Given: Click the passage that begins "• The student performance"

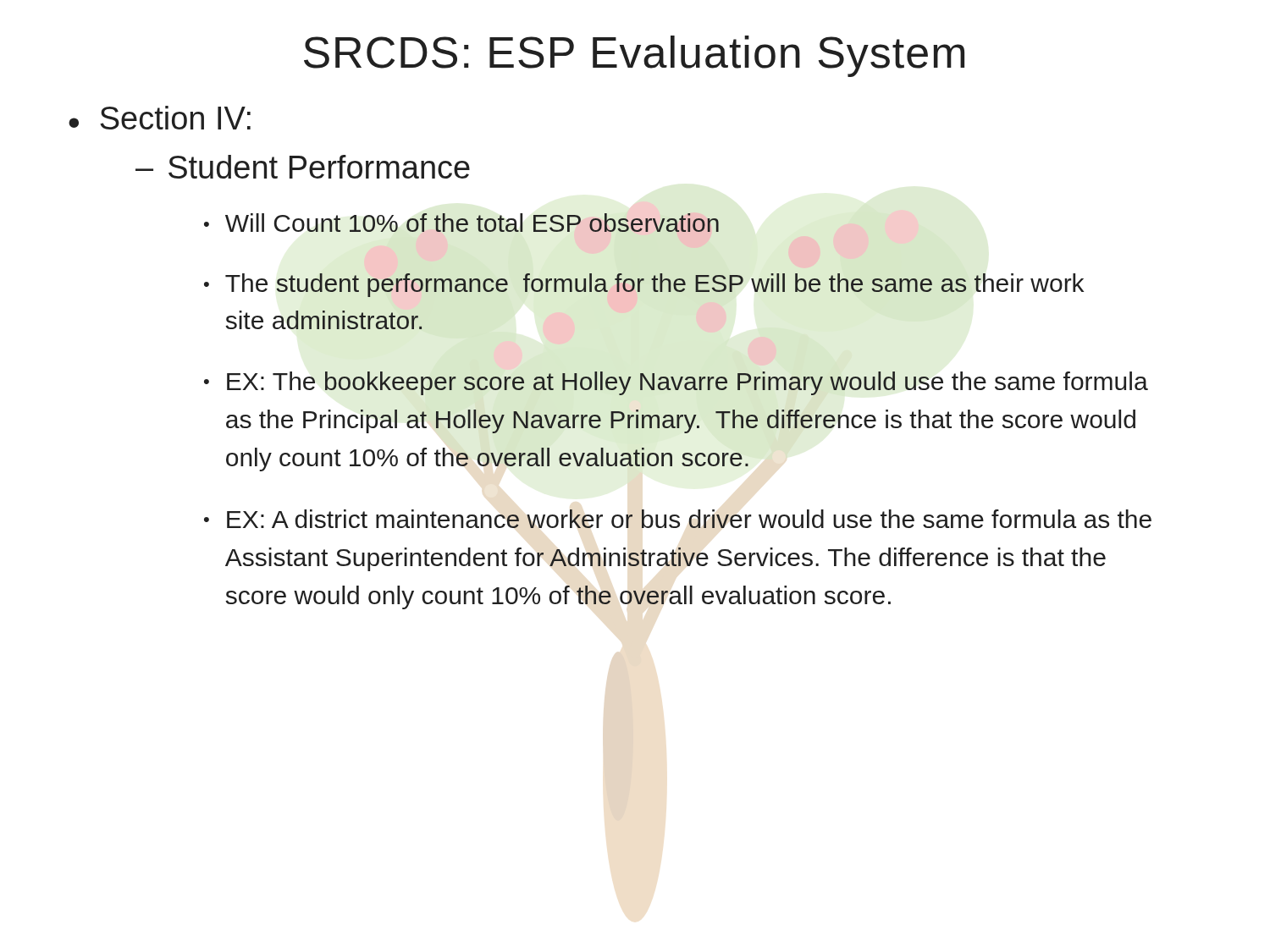Looking at the screenshot, I should coord(659,302).
